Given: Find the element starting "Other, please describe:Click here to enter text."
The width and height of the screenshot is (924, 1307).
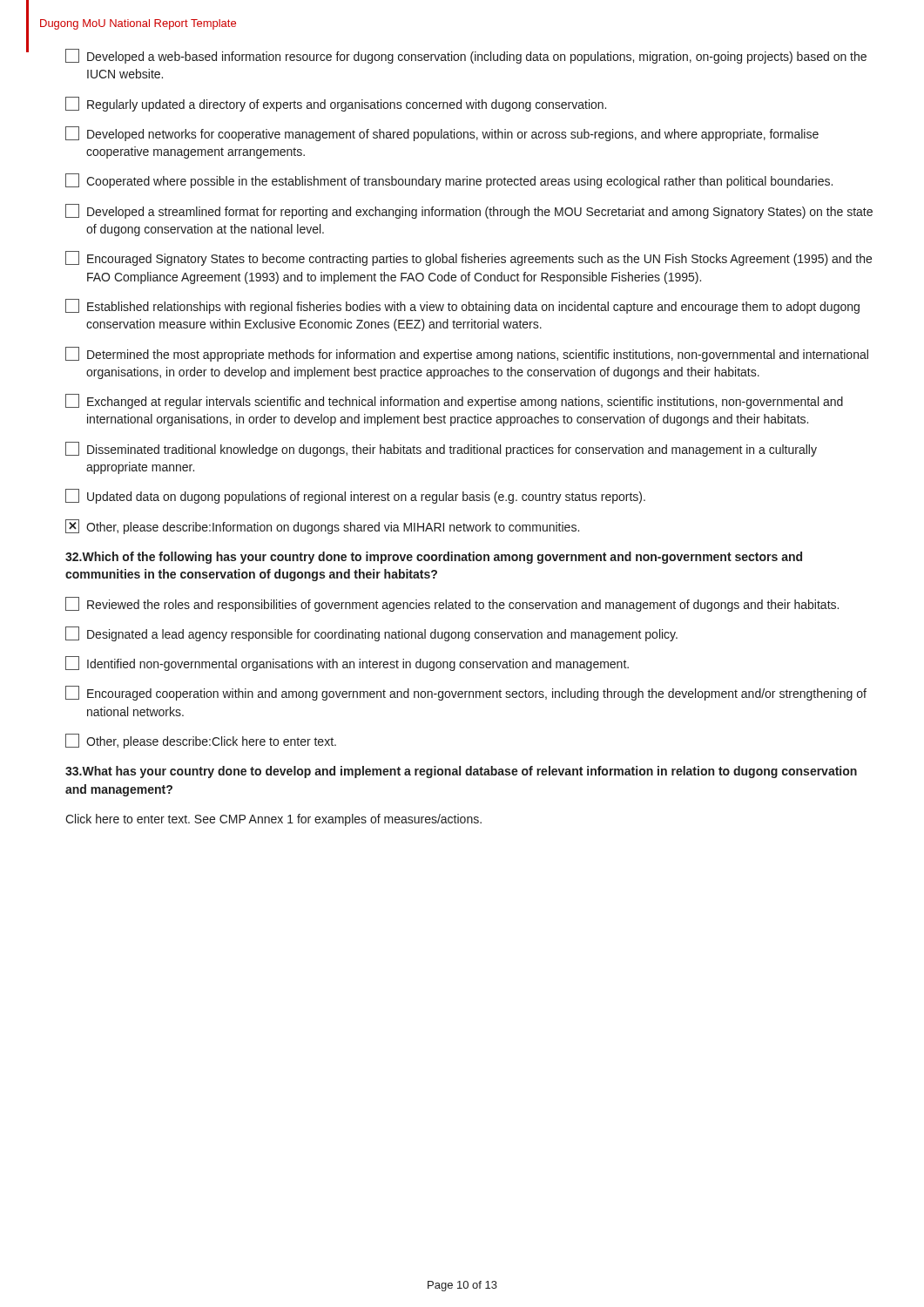Looking at the screenshot, I should click(201, 741).
